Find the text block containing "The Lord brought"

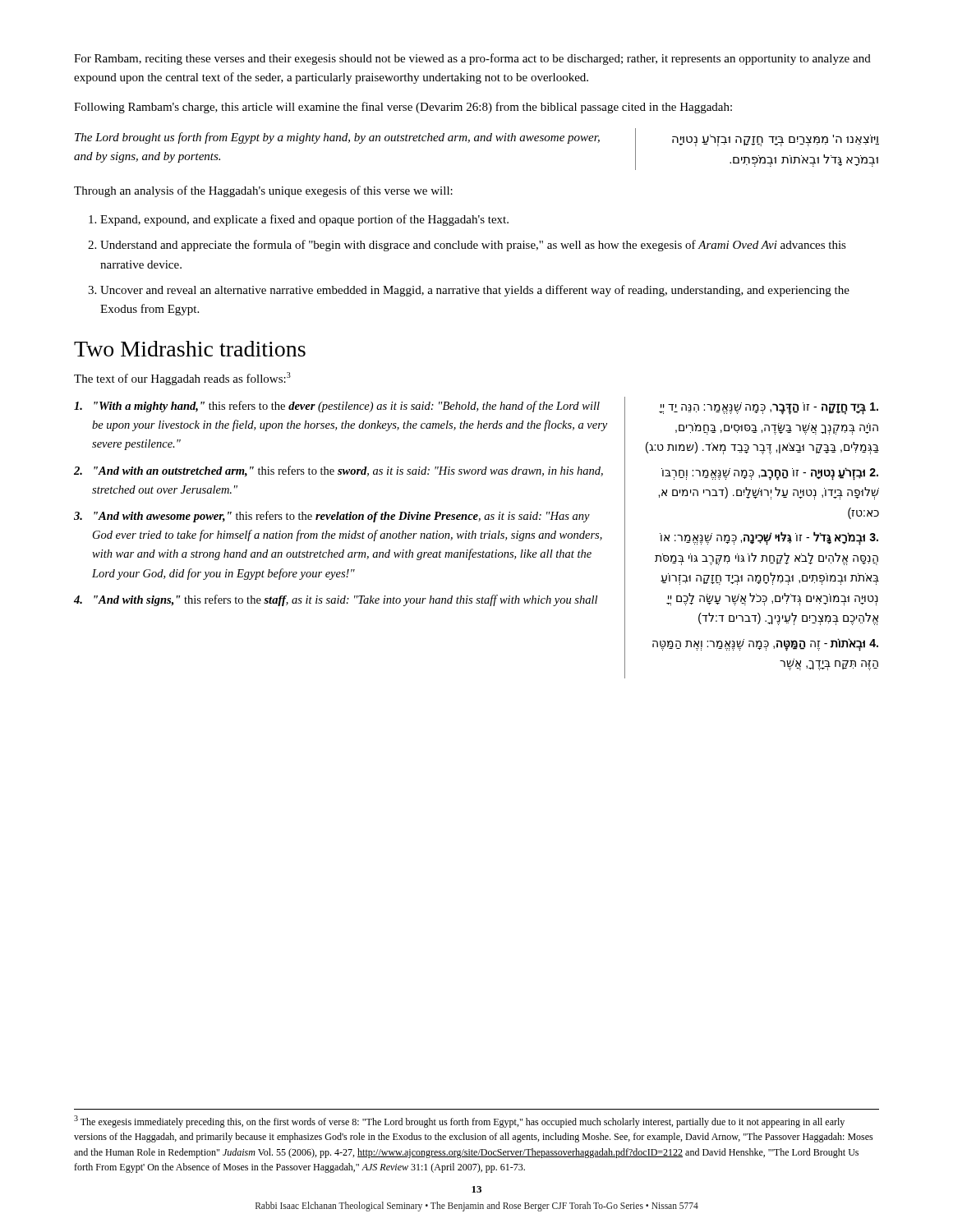476,149
